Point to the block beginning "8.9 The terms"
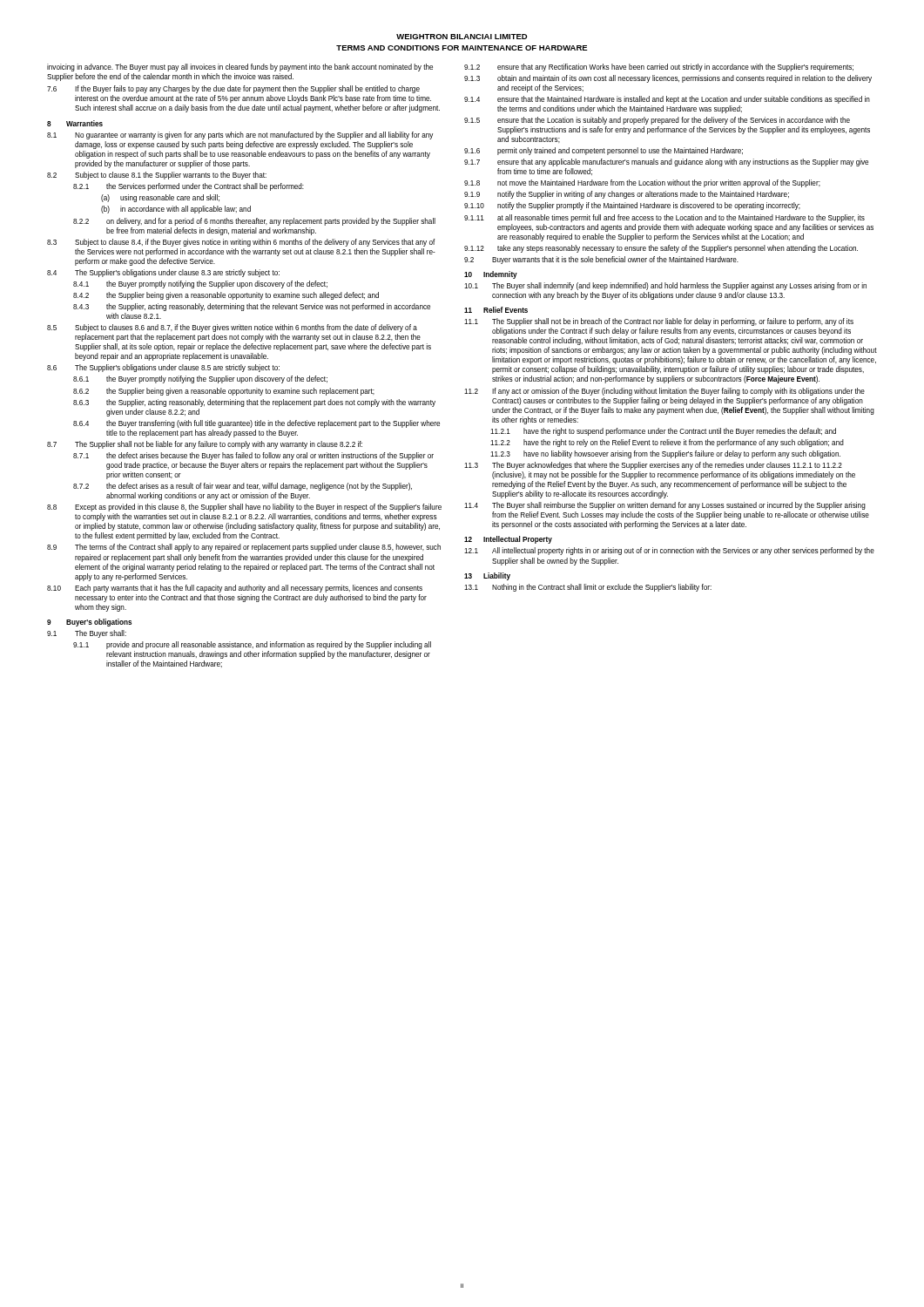This screenshot has width=924, height=1307. (x=245, y=562)
